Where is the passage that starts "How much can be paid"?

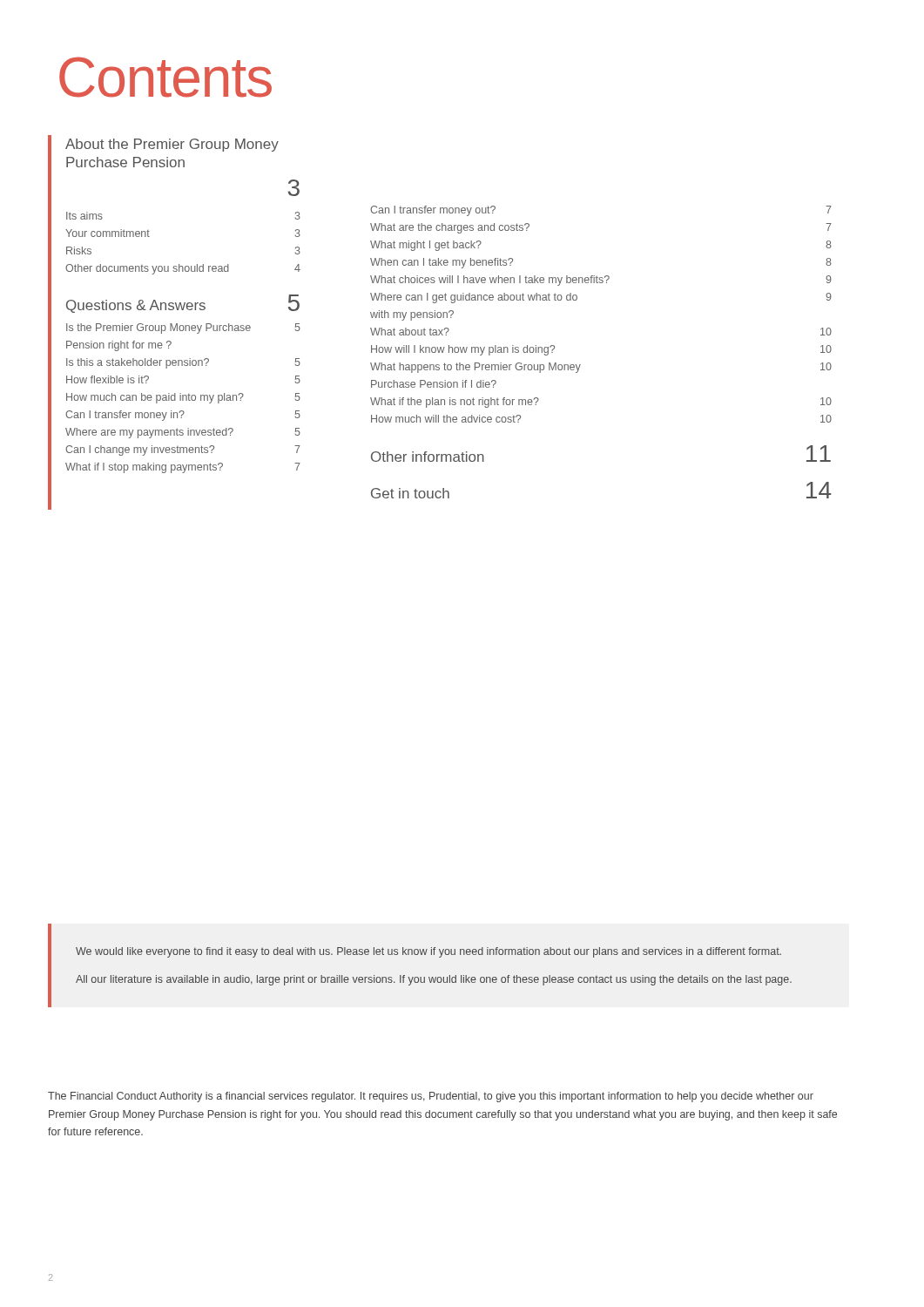tap(183, 397)
